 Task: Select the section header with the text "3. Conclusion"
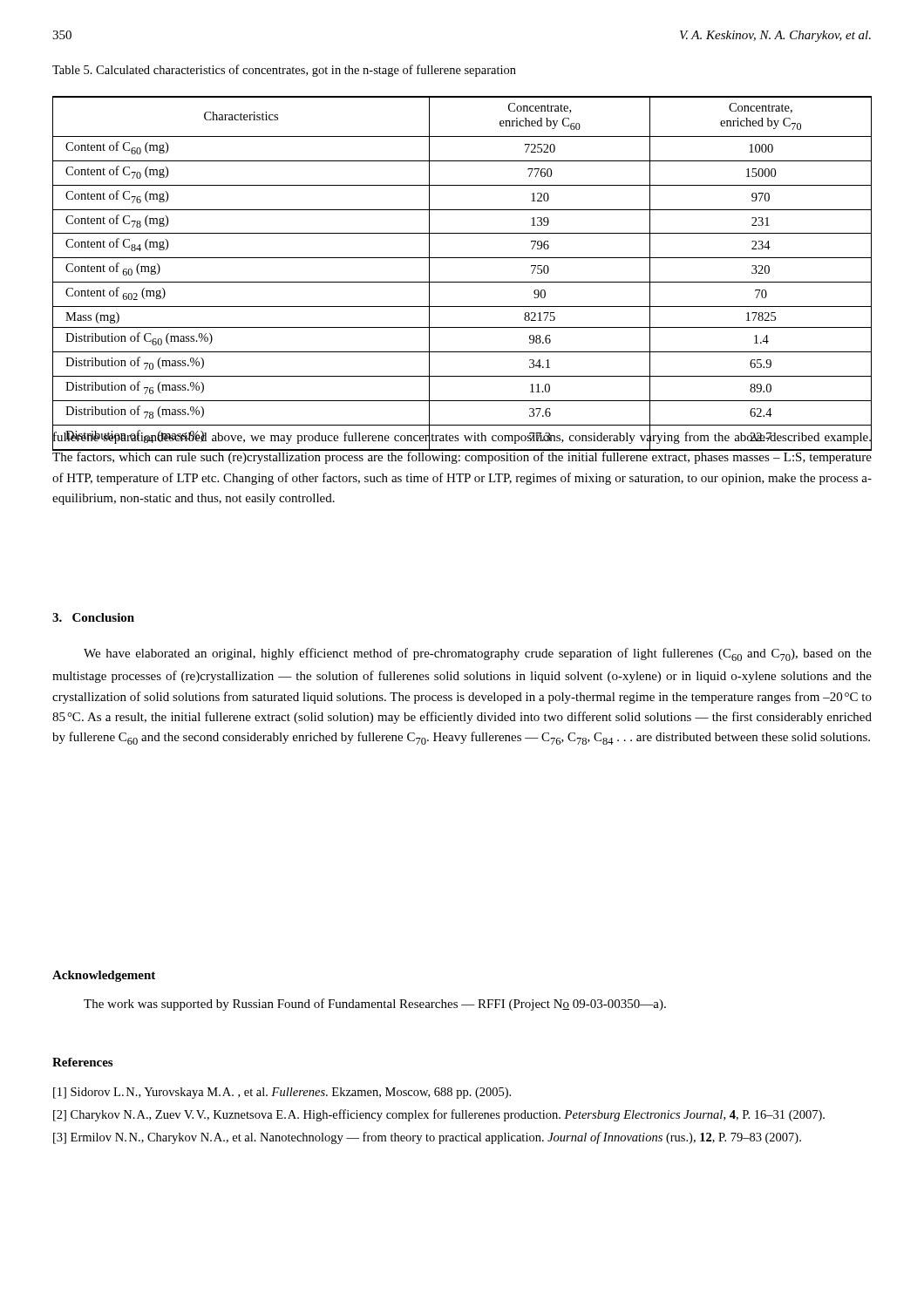click(x=93, y=617)
